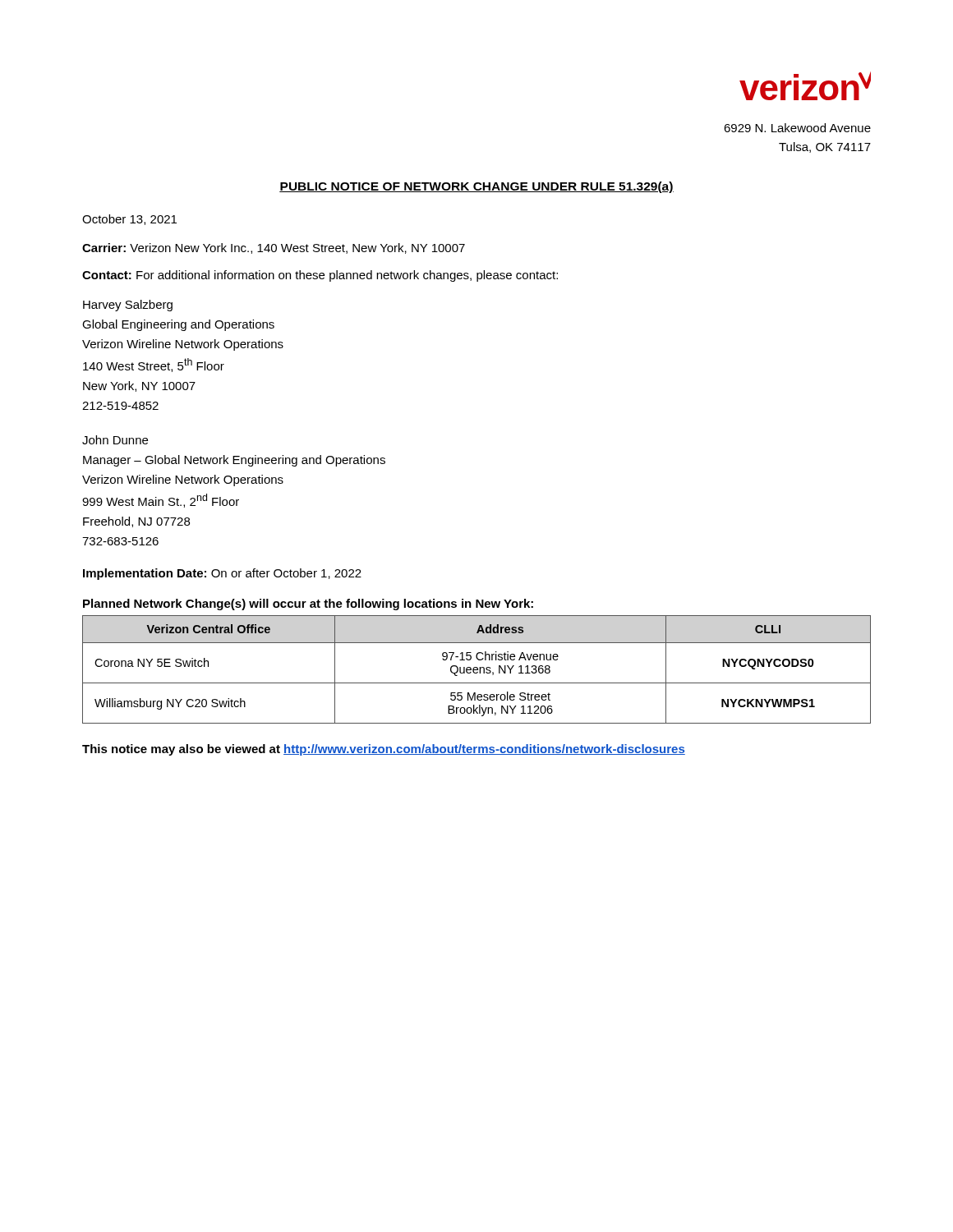This screenshot has height=1232, width=953.
Task: Find the logo
Action: [476, 88]
